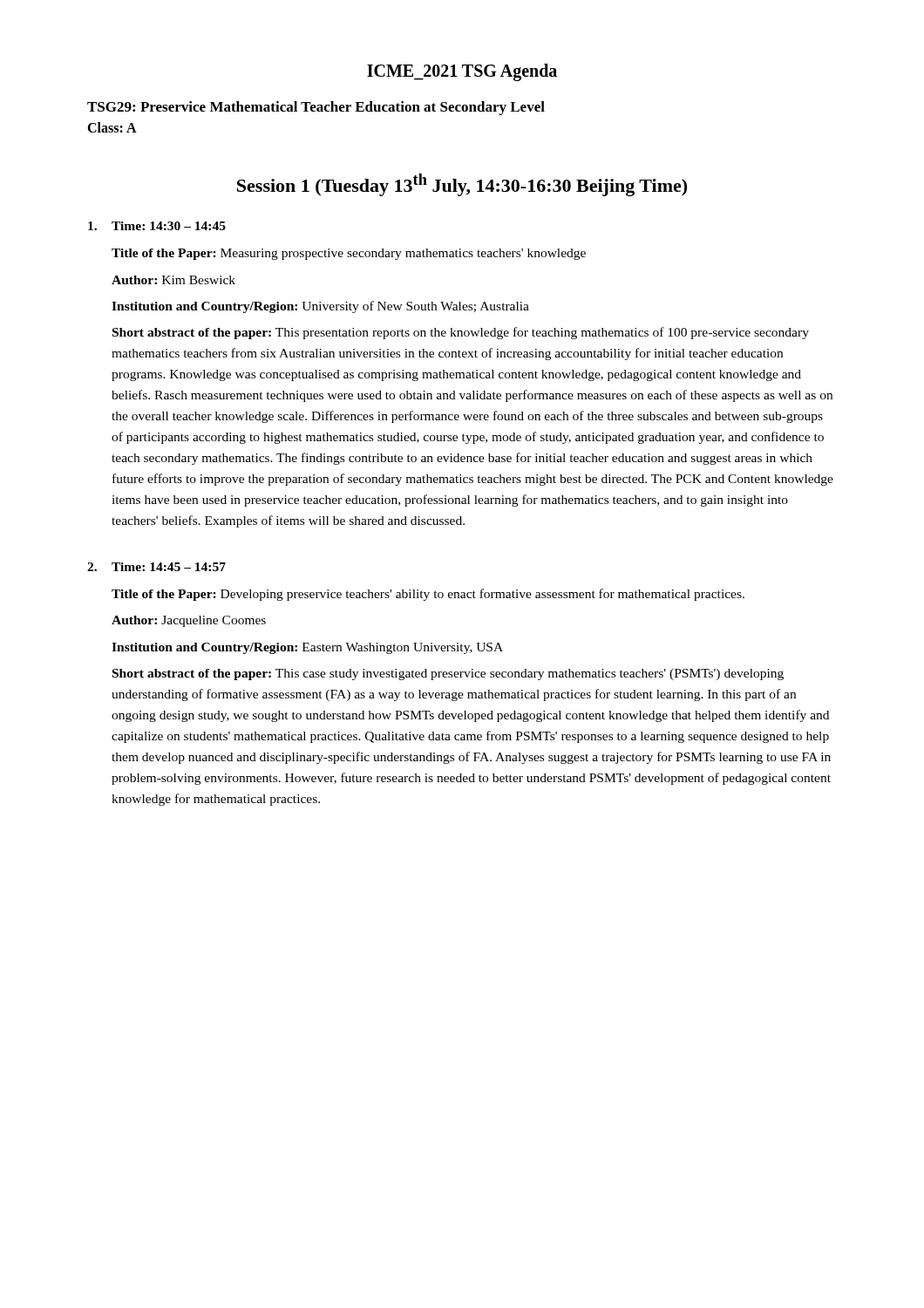Find the list item that reads "Time: 14:30 – 14:45 Title of the Paper:"
The width and height of the screenshot is (924, 1308).
coord(462,375)
